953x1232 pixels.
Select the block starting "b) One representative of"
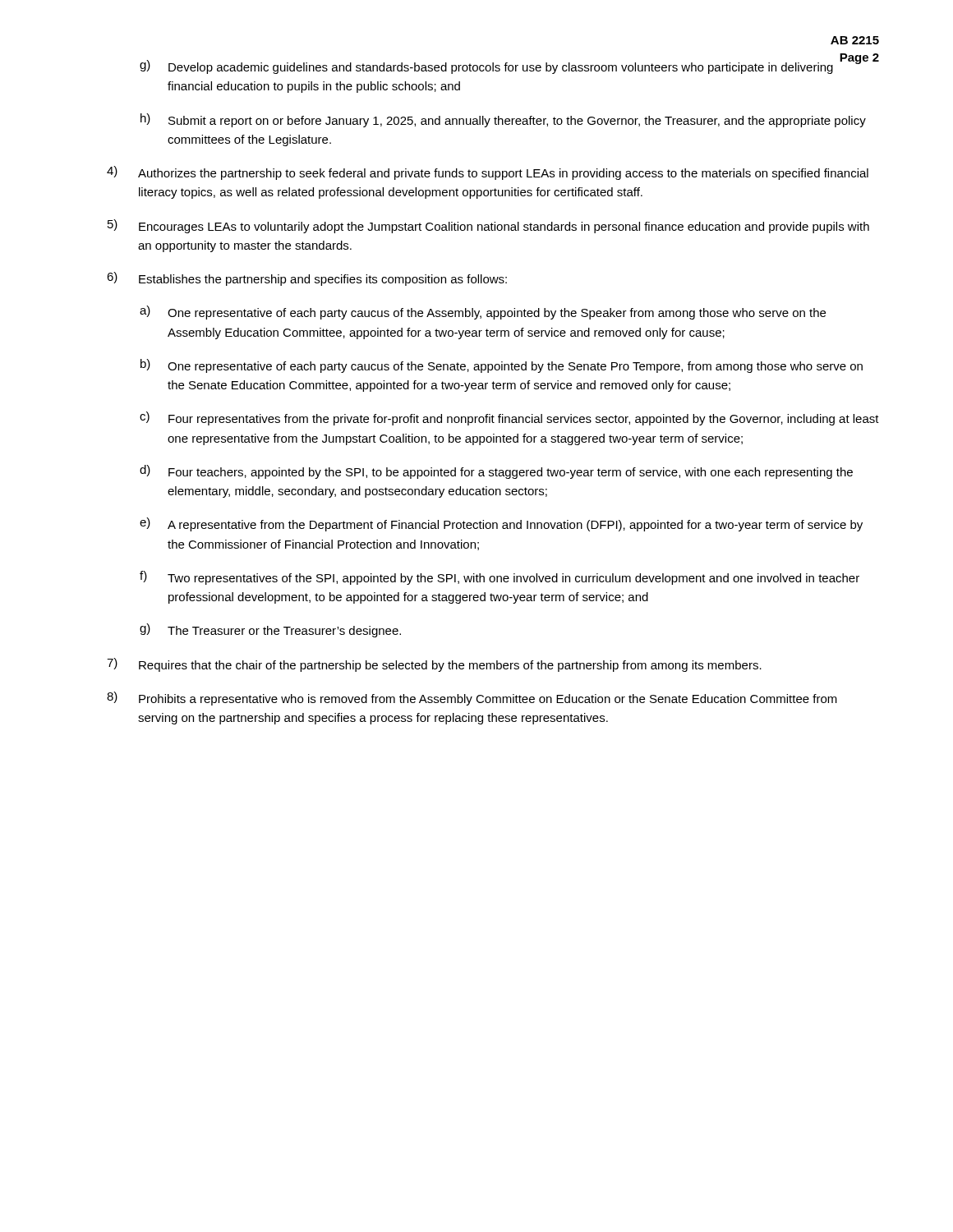point(509,375)
